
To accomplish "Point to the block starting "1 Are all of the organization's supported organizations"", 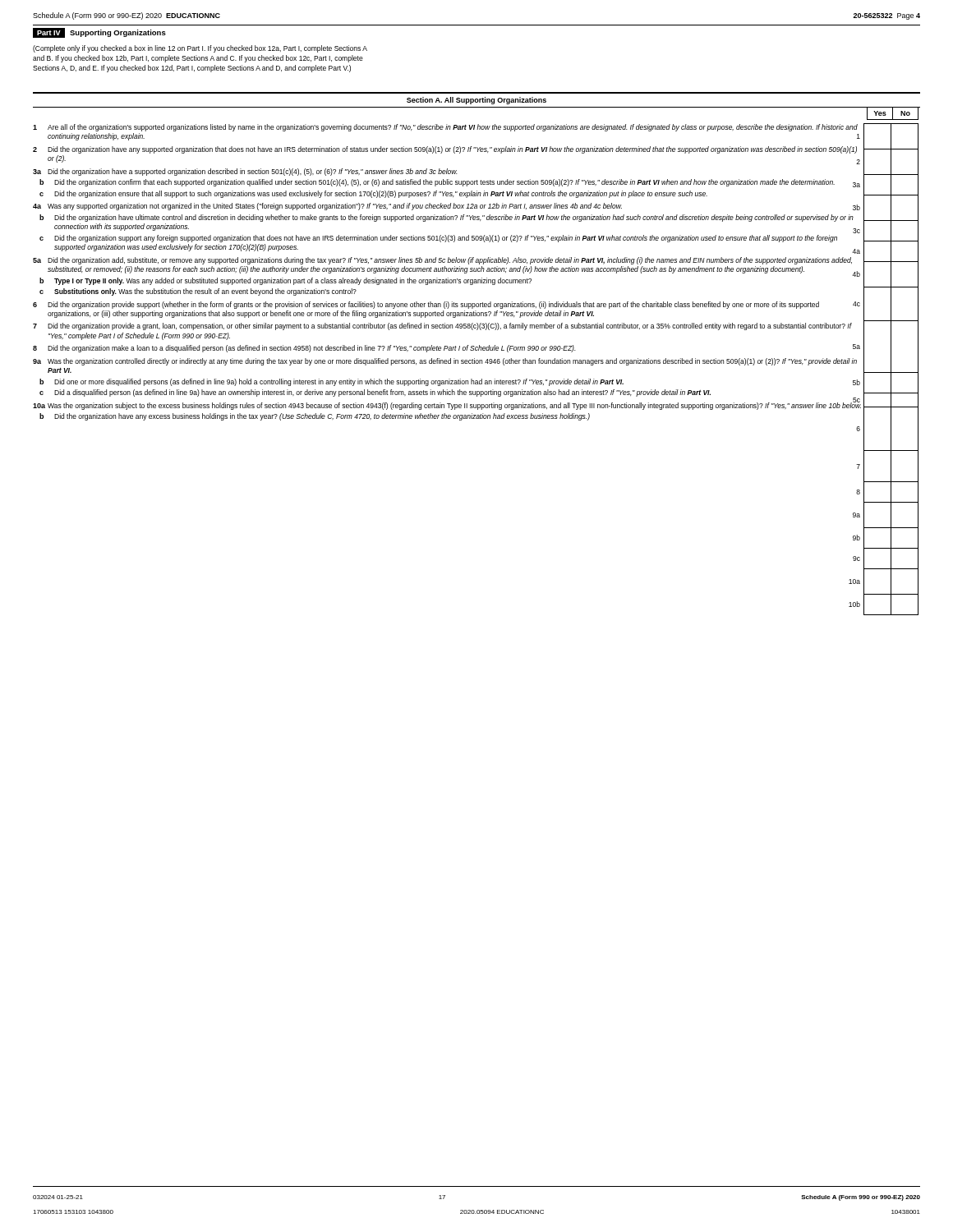I will click(x=449, y=133).
